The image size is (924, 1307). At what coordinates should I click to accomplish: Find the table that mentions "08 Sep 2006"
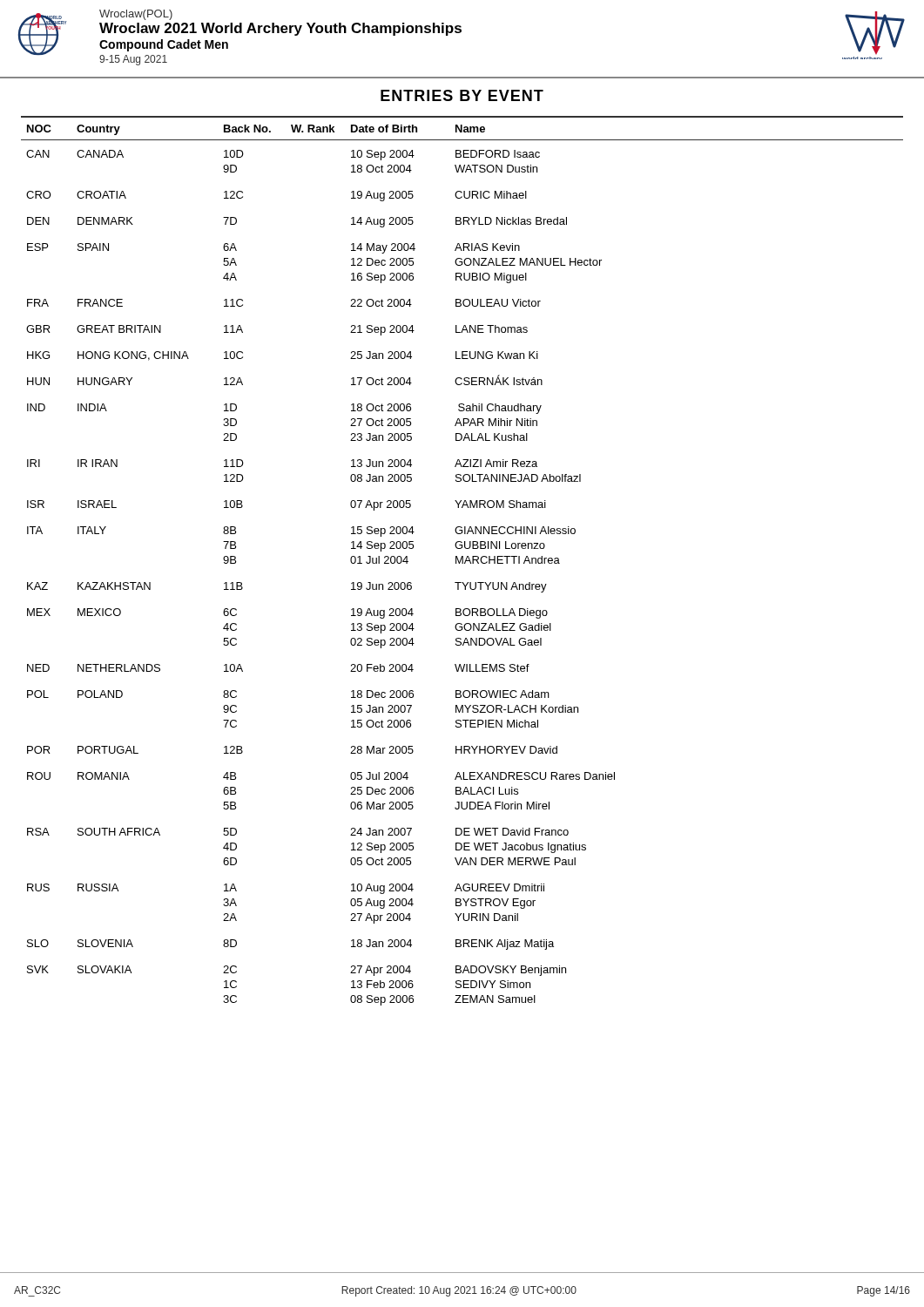pos(462,691)
